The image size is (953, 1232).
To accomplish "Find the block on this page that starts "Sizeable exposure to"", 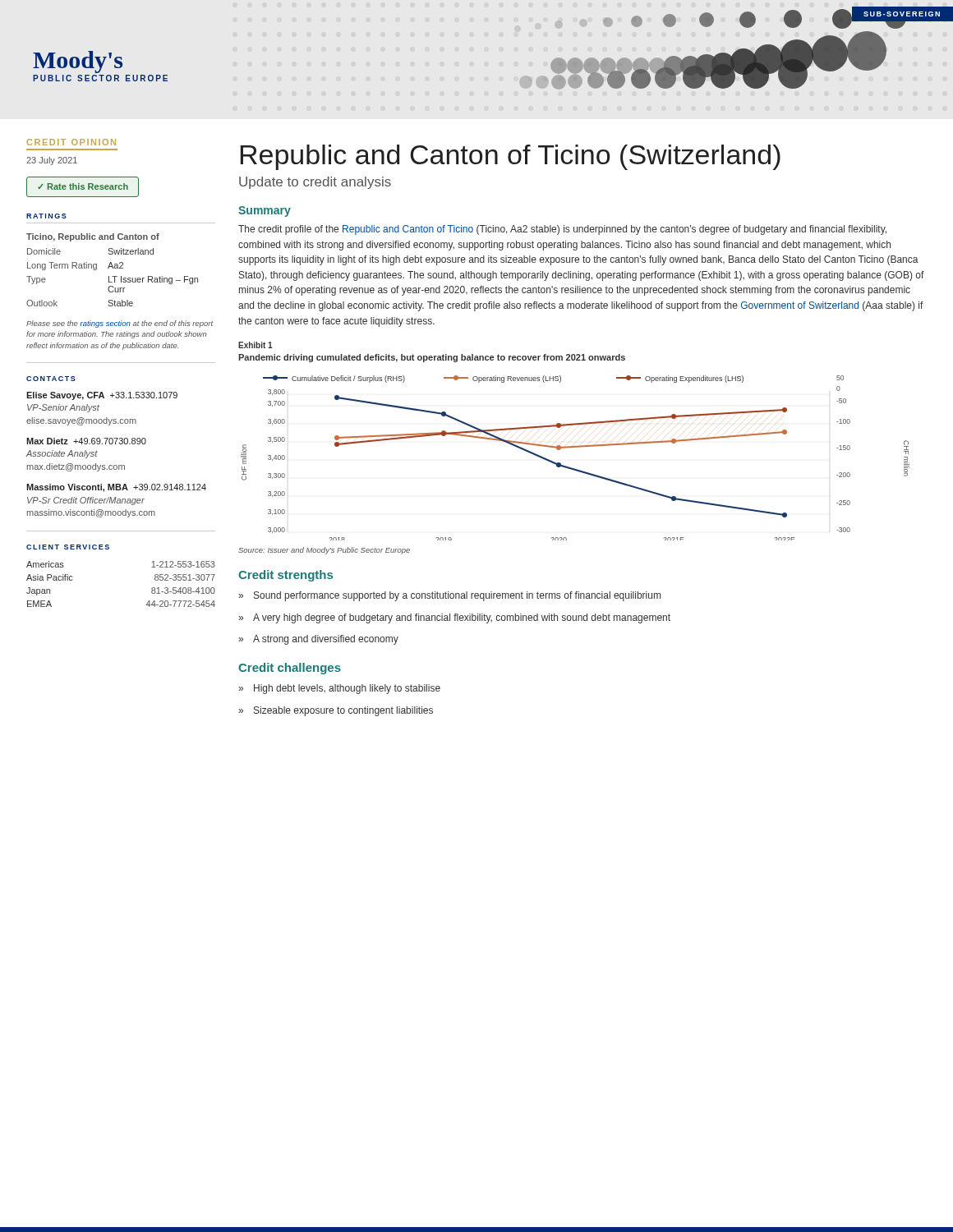I will pyautogui.click(x=343, y=710).
